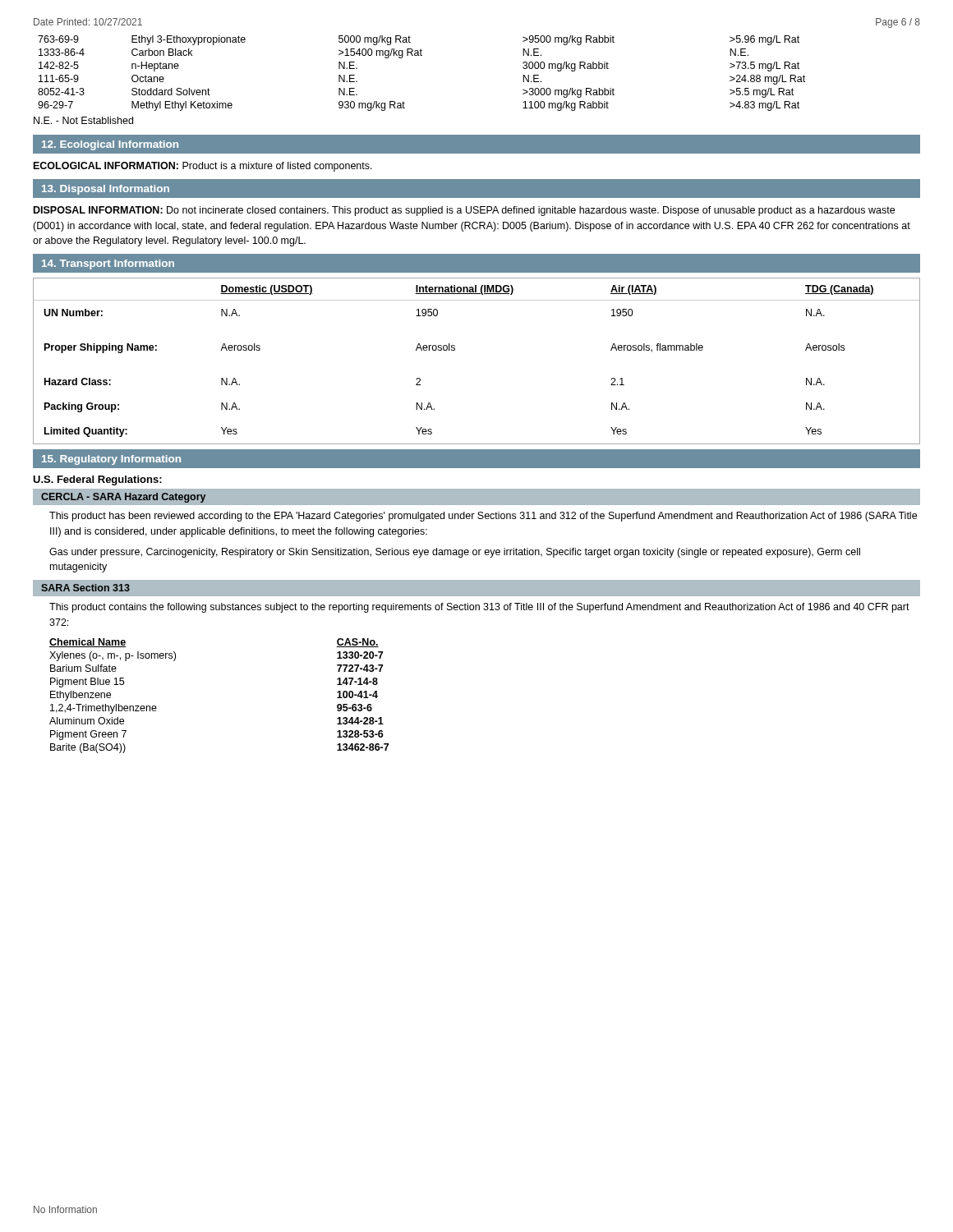Point to the block beginning "Gas under pressure, Carcinogenicity, Respiratory or Skin"

pyautogui.click(x=455, y=559)
